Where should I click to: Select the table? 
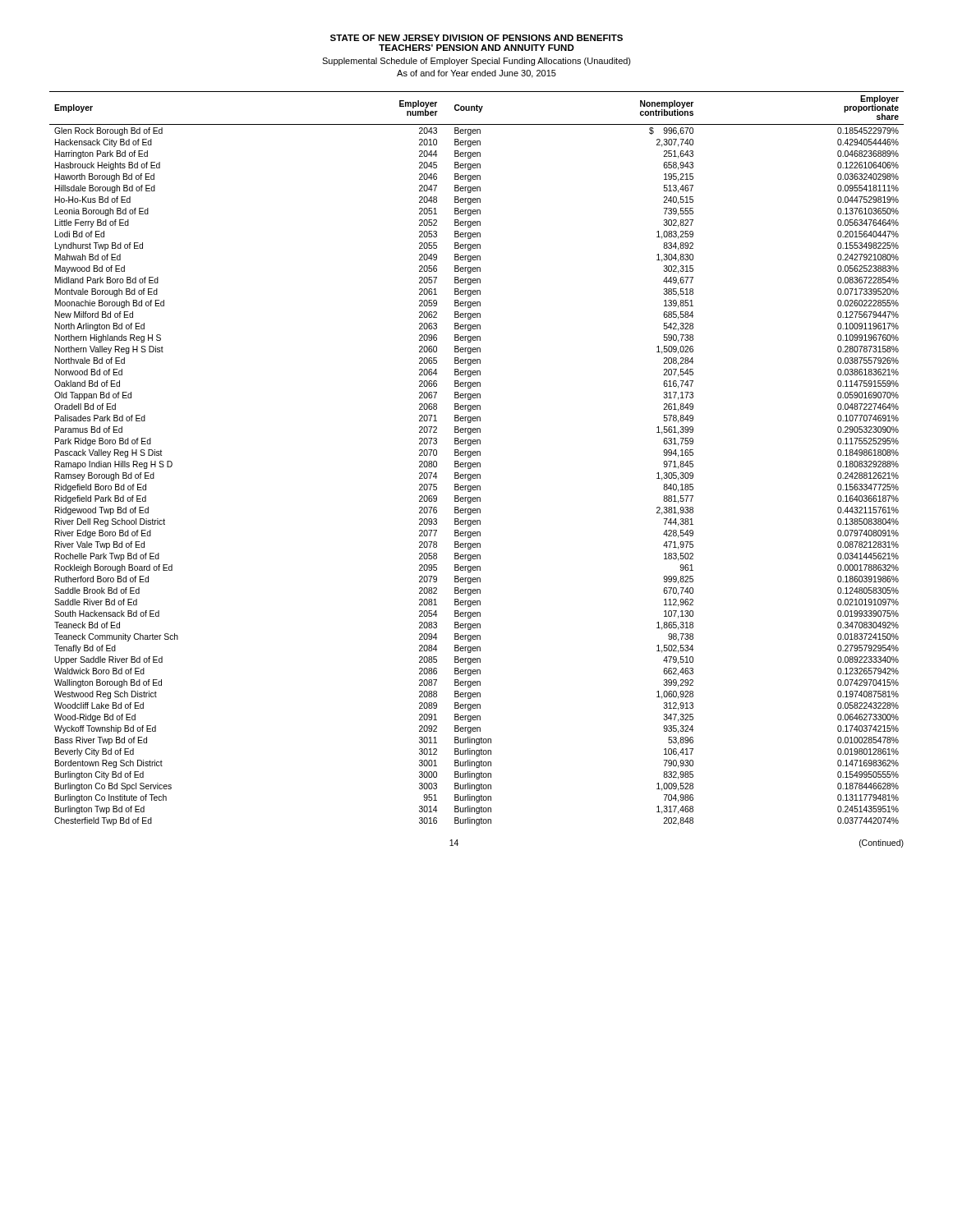pos(476,459)
